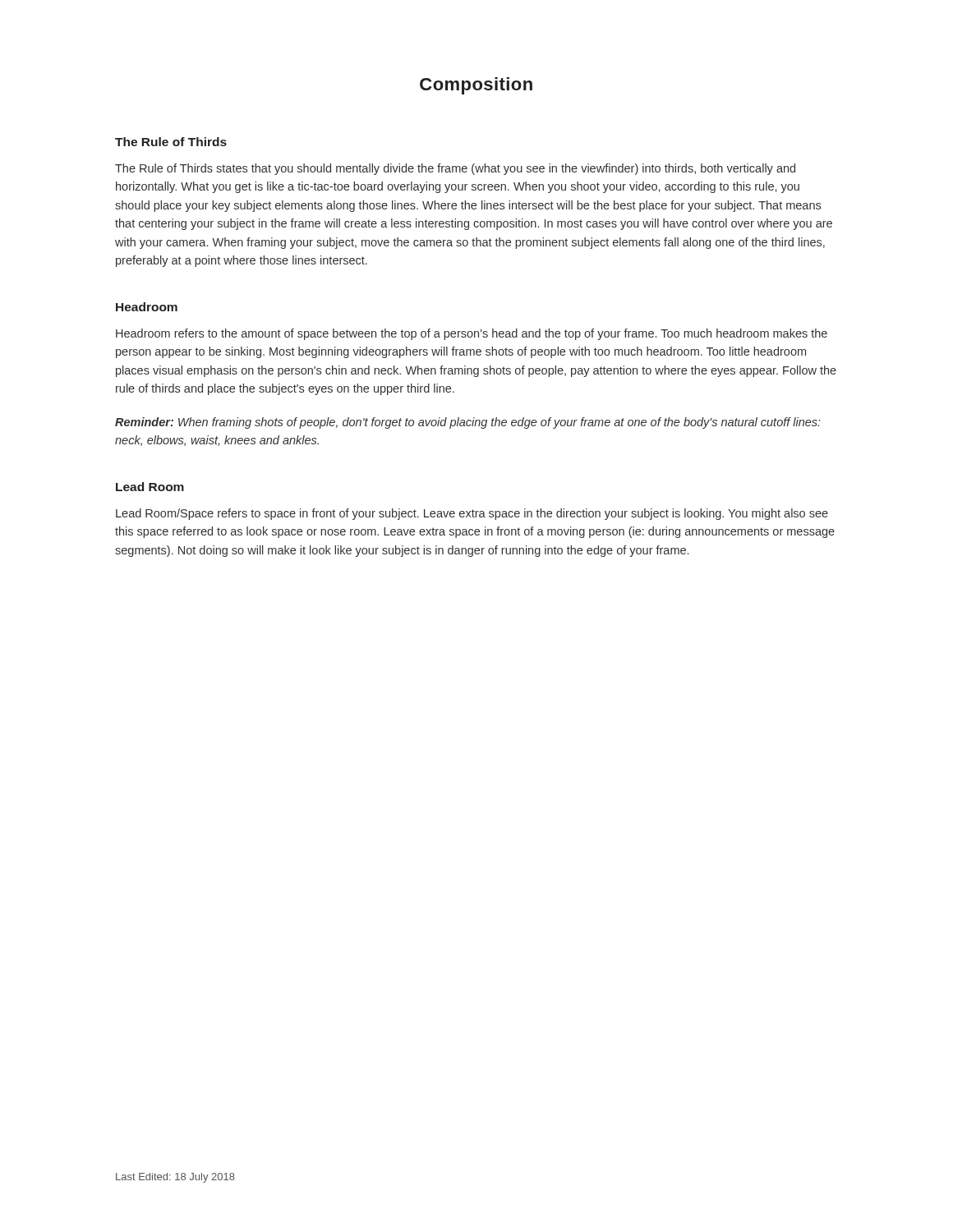This screenshot has height=1232, width=953.
Task: Locate the text block that reads "Reminder: When framing shots of people, don't forget"
Action: [468, 431]
